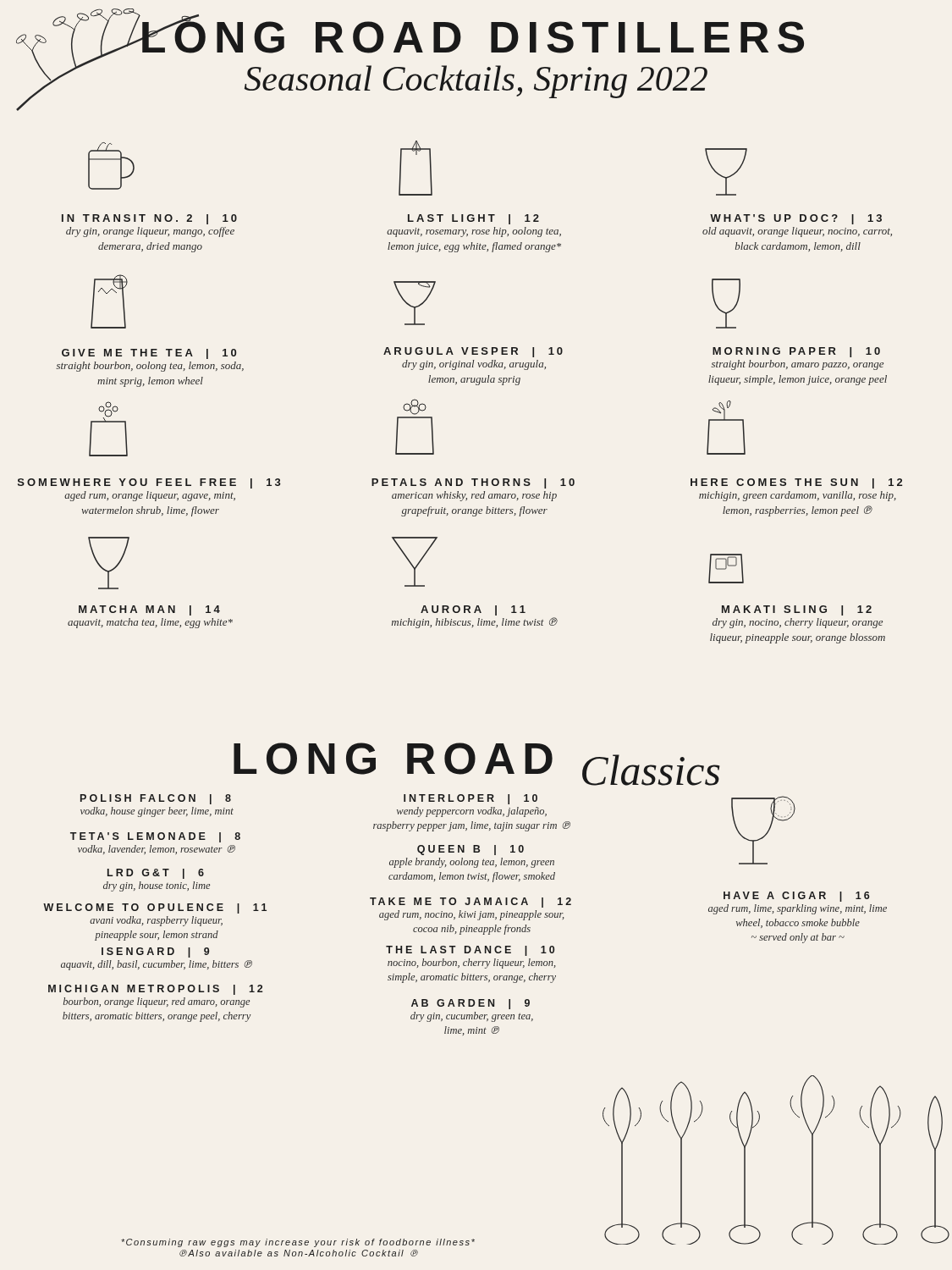952x1270 pixels.
Task: Select the text block starting "michigin, green cardamom, vanilla, rose hip,lemon,"
Action: coord(798,503)
